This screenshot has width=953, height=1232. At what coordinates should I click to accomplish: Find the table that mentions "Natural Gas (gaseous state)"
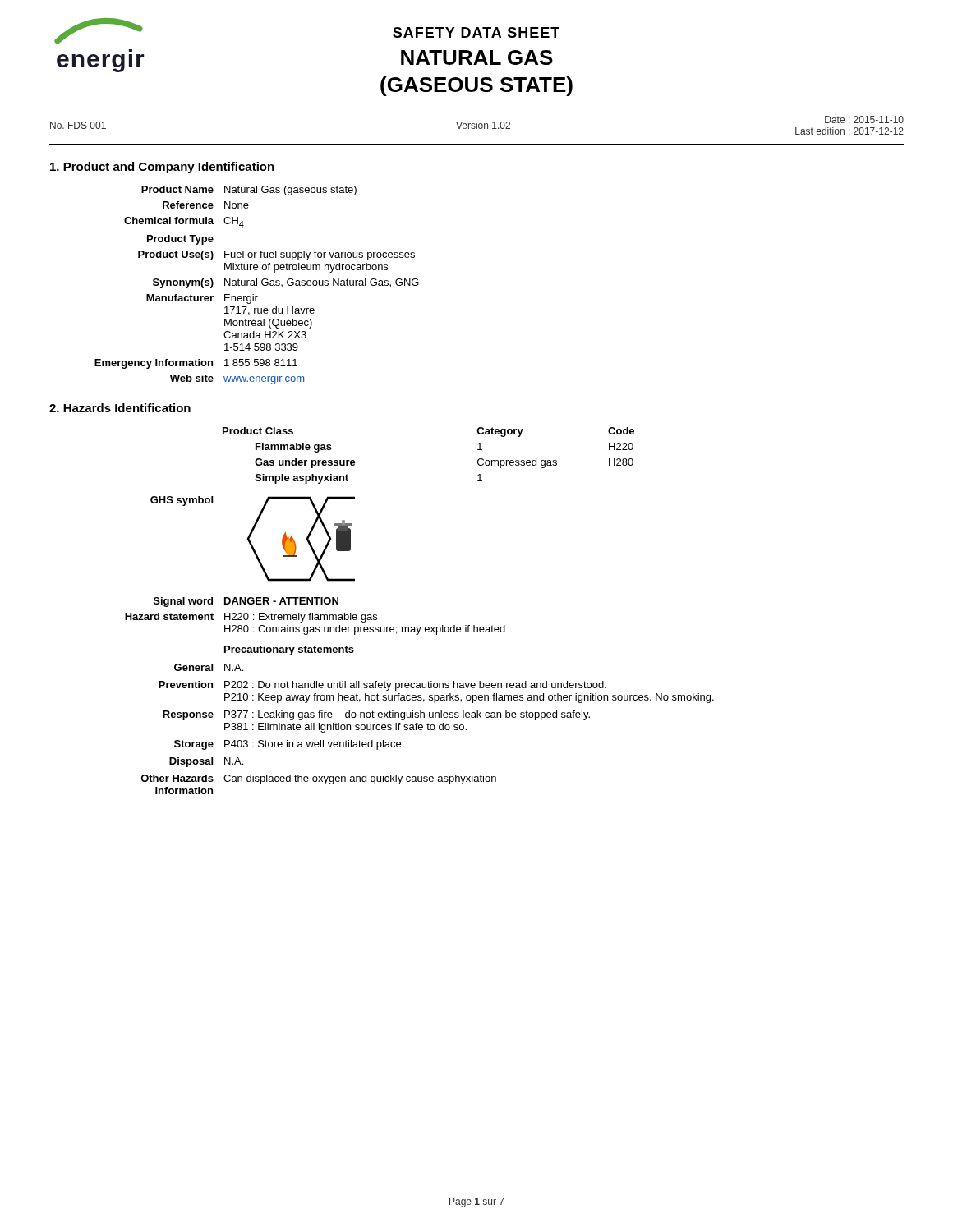pos(476,284)
